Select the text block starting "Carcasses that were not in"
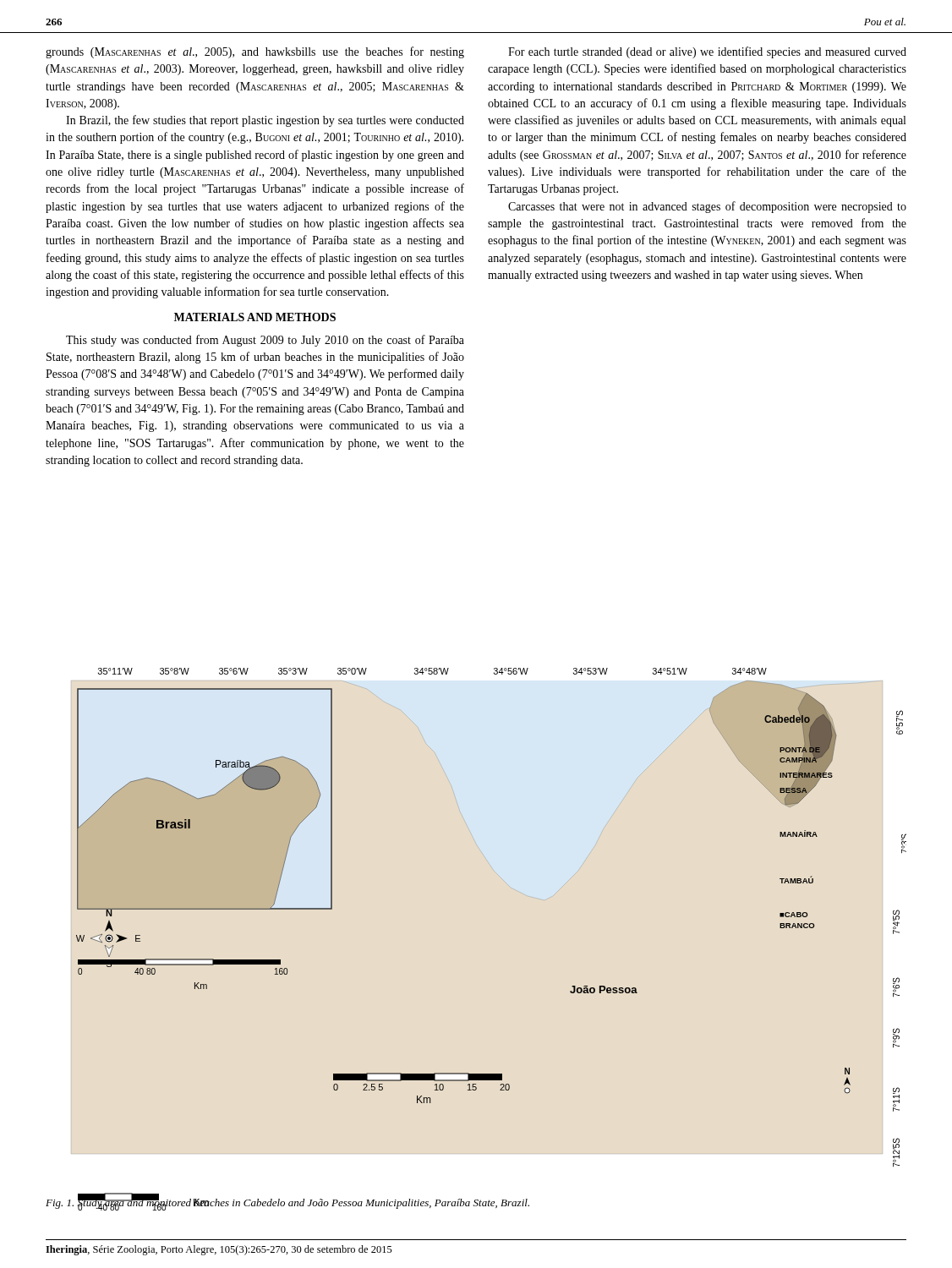The image size is (952, 1268). coord(697,241)
